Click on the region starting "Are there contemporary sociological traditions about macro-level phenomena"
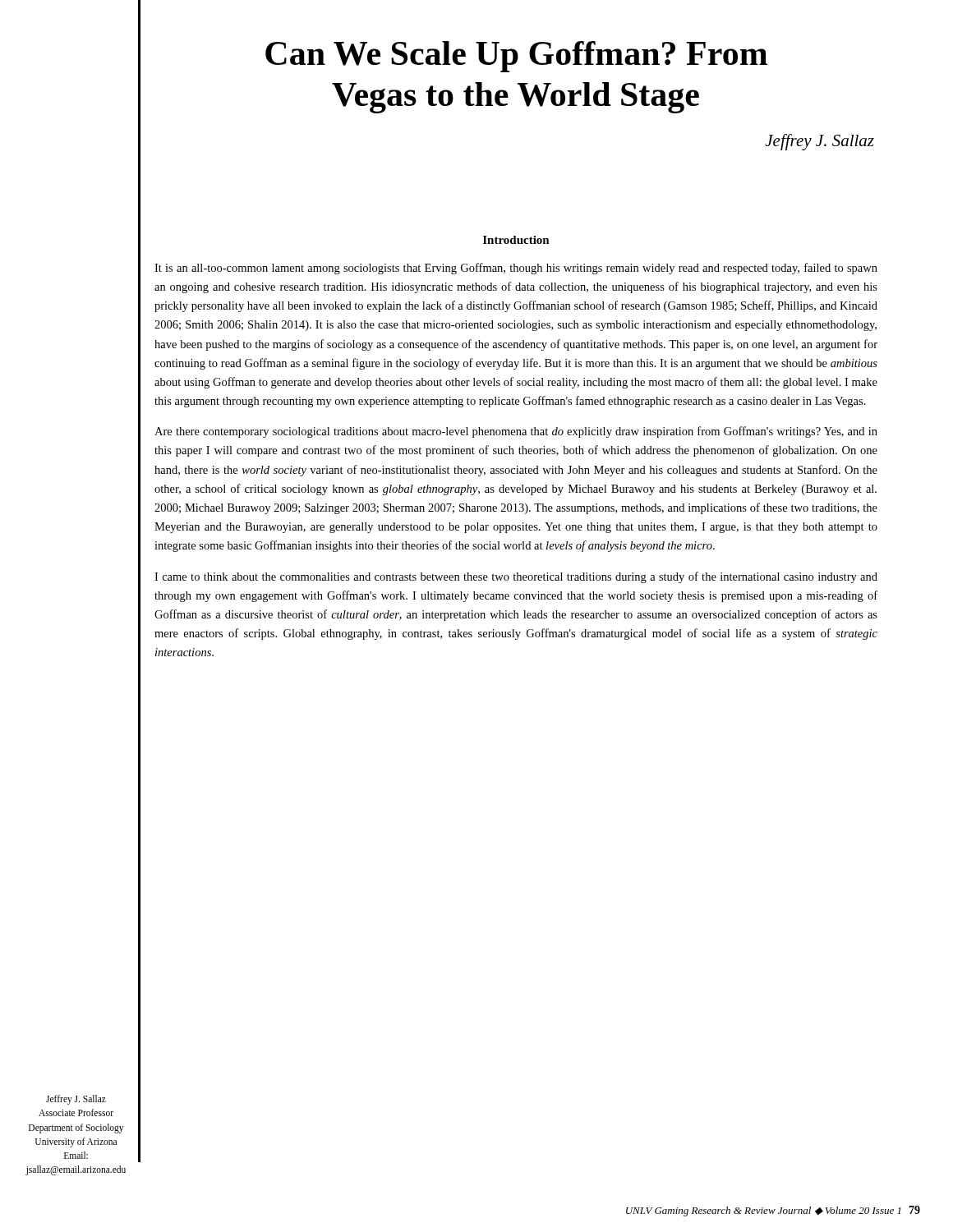Viewport: 953px width, 1232px height. coord(516,489)
